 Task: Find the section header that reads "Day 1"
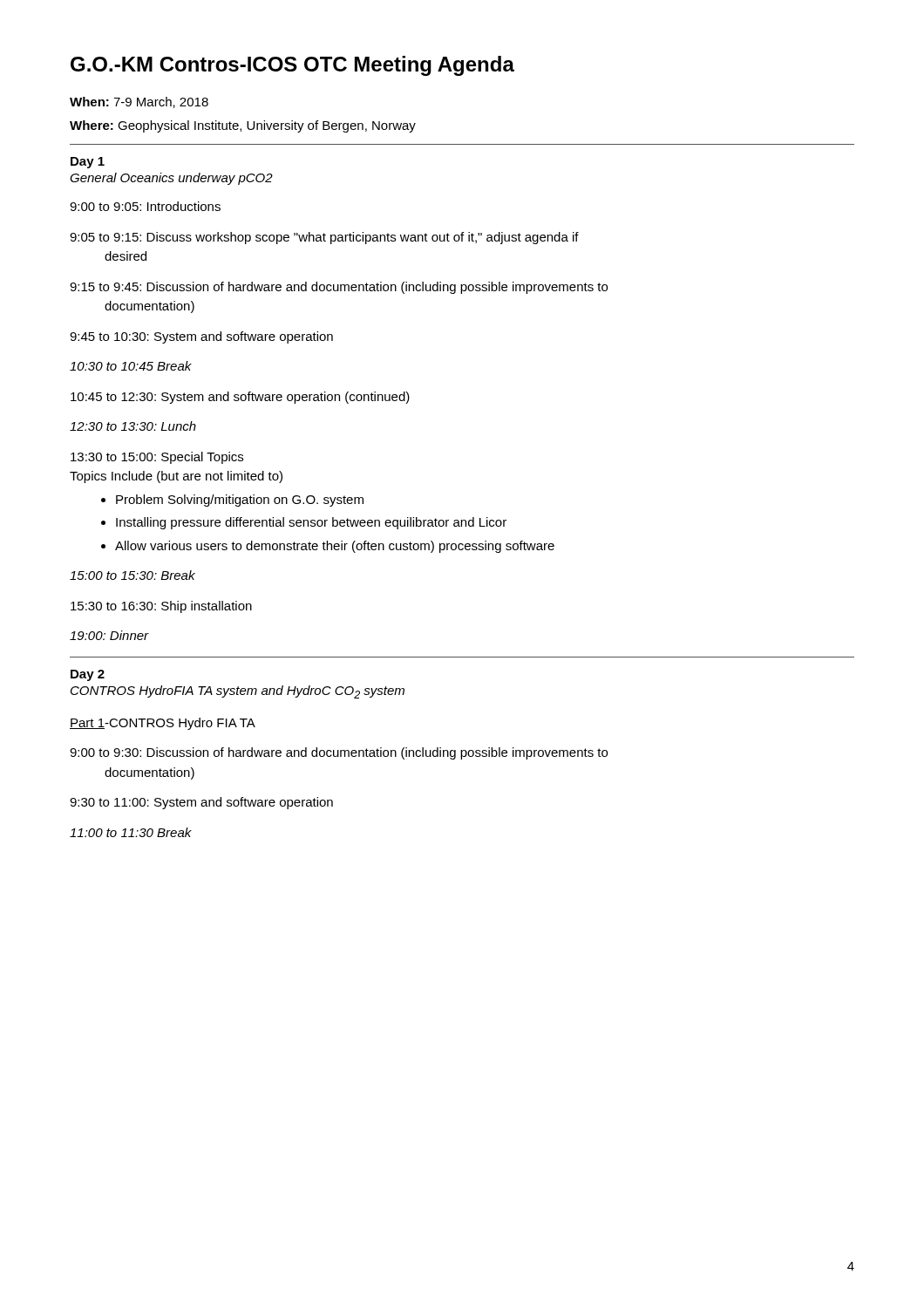click(87, 161)
